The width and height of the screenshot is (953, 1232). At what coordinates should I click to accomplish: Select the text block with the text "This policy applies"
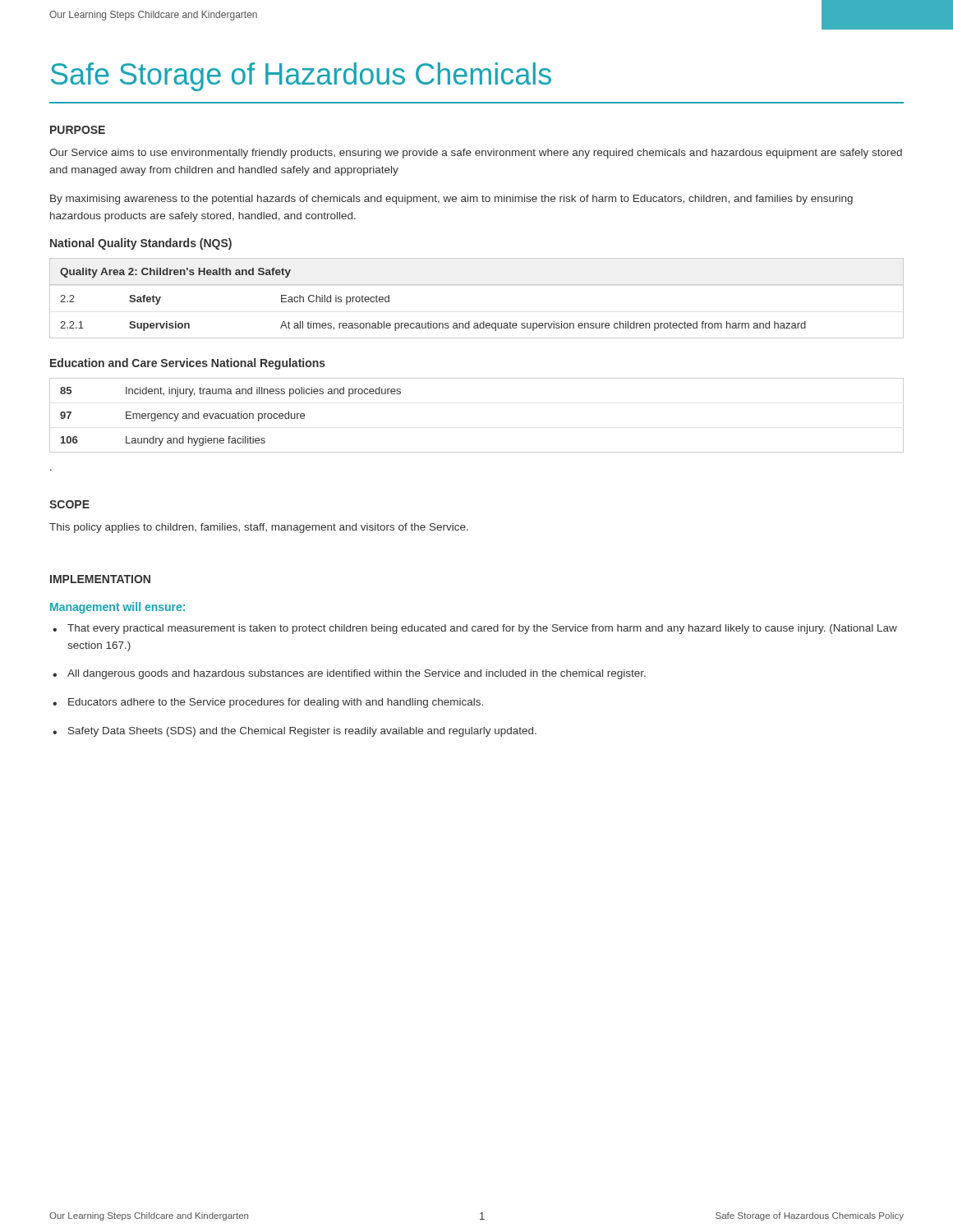[476, 527]
